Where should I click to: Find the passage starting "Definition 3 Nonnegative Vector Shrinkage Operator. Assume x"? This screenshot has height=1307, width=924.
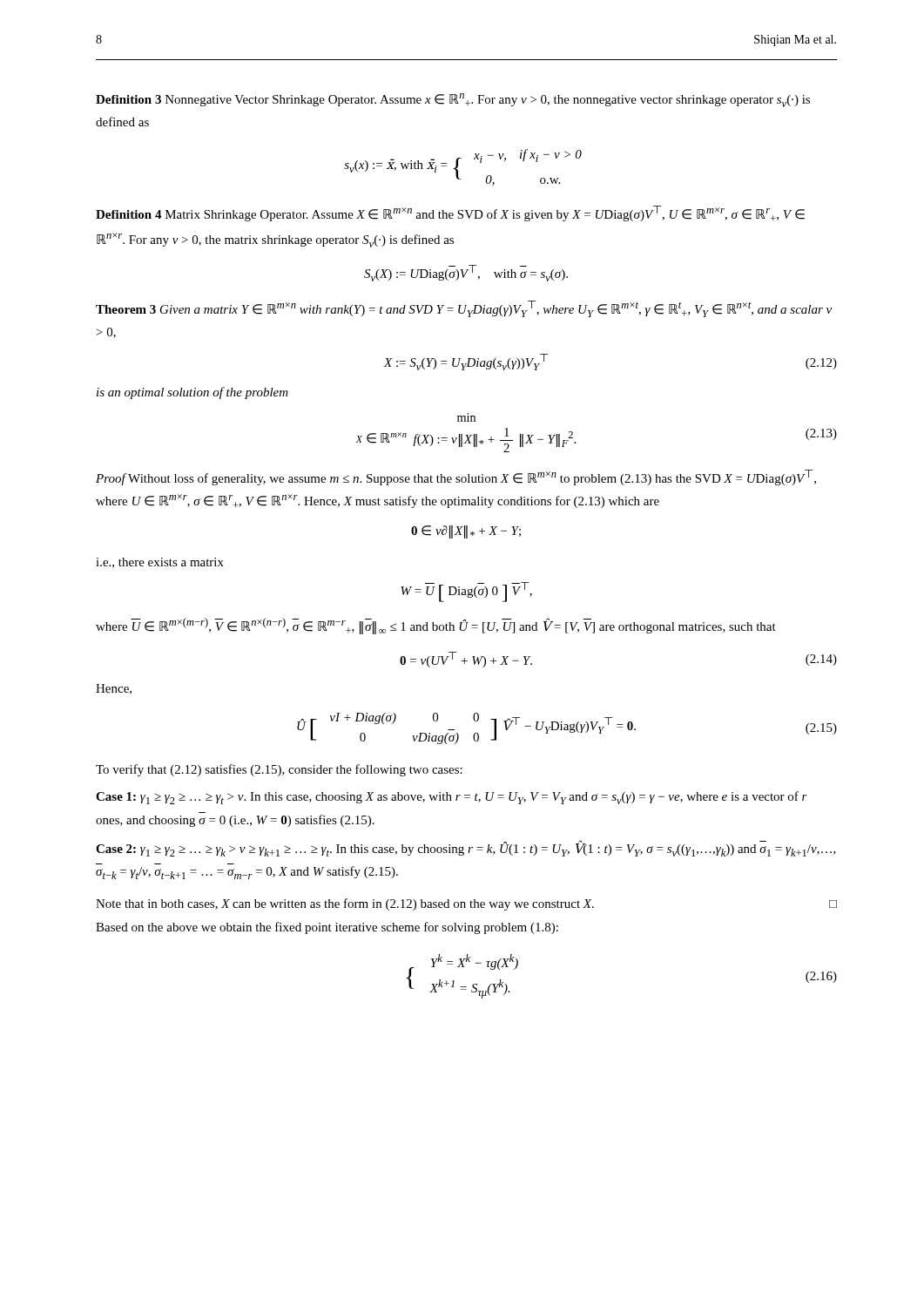coord(453,109)
